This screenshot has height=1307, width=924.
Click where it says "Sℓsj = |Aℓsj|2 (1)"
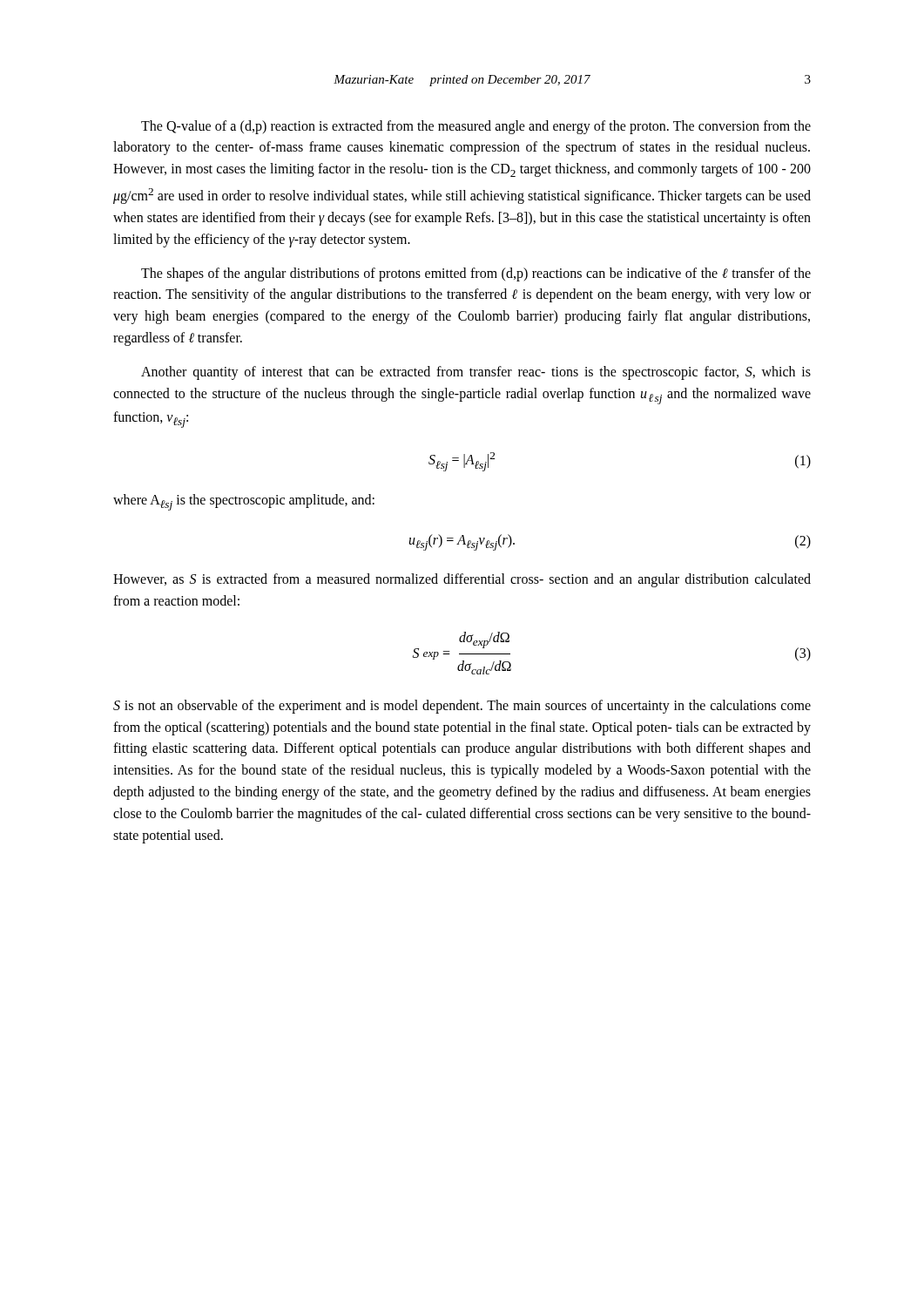pos(476,463)
